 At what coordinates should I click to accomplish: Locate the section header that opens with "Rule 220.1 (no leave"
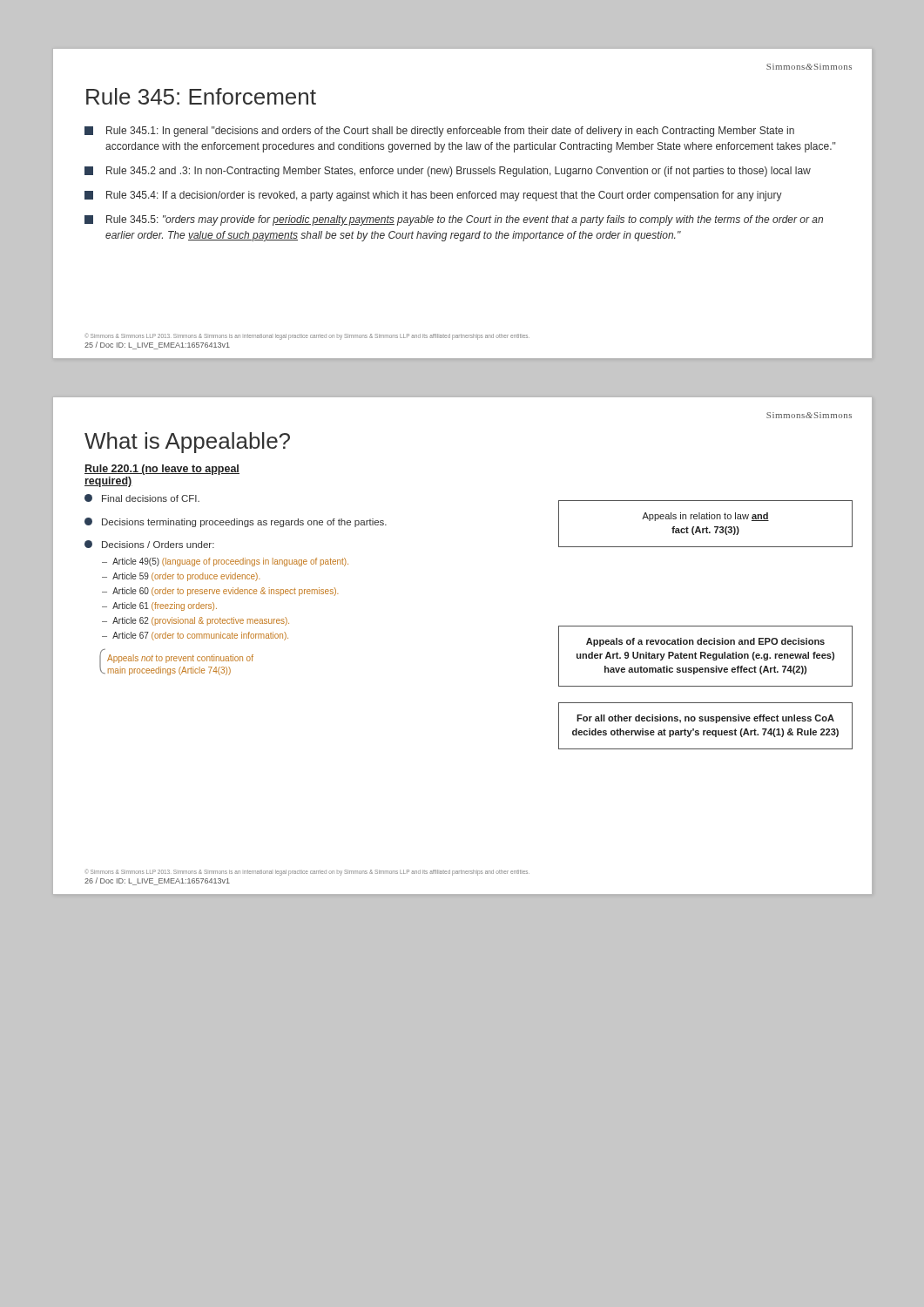pos(162,475)
